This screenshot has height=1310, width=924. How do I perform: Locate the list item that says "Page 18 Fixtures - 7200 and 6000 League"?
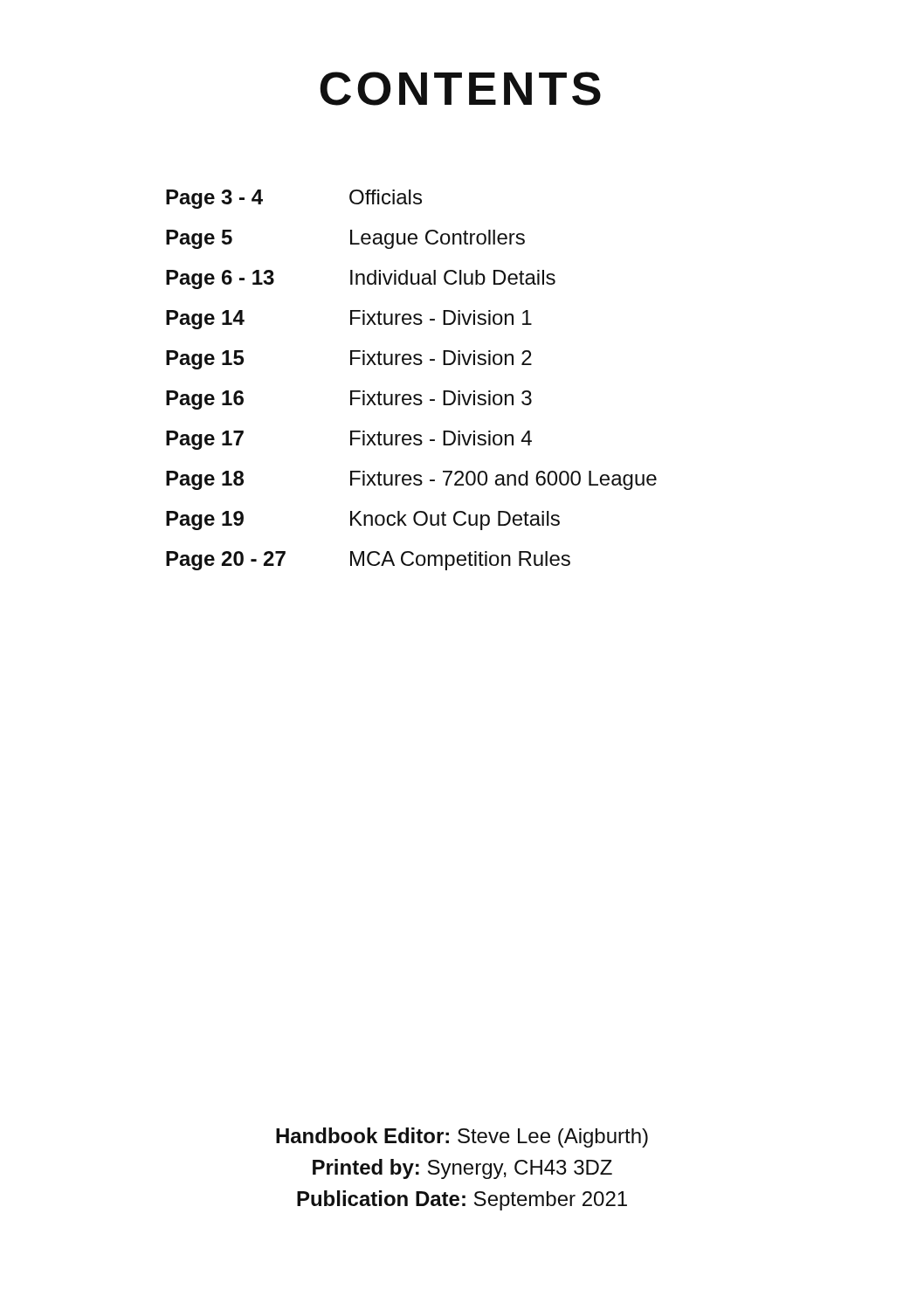411,479
